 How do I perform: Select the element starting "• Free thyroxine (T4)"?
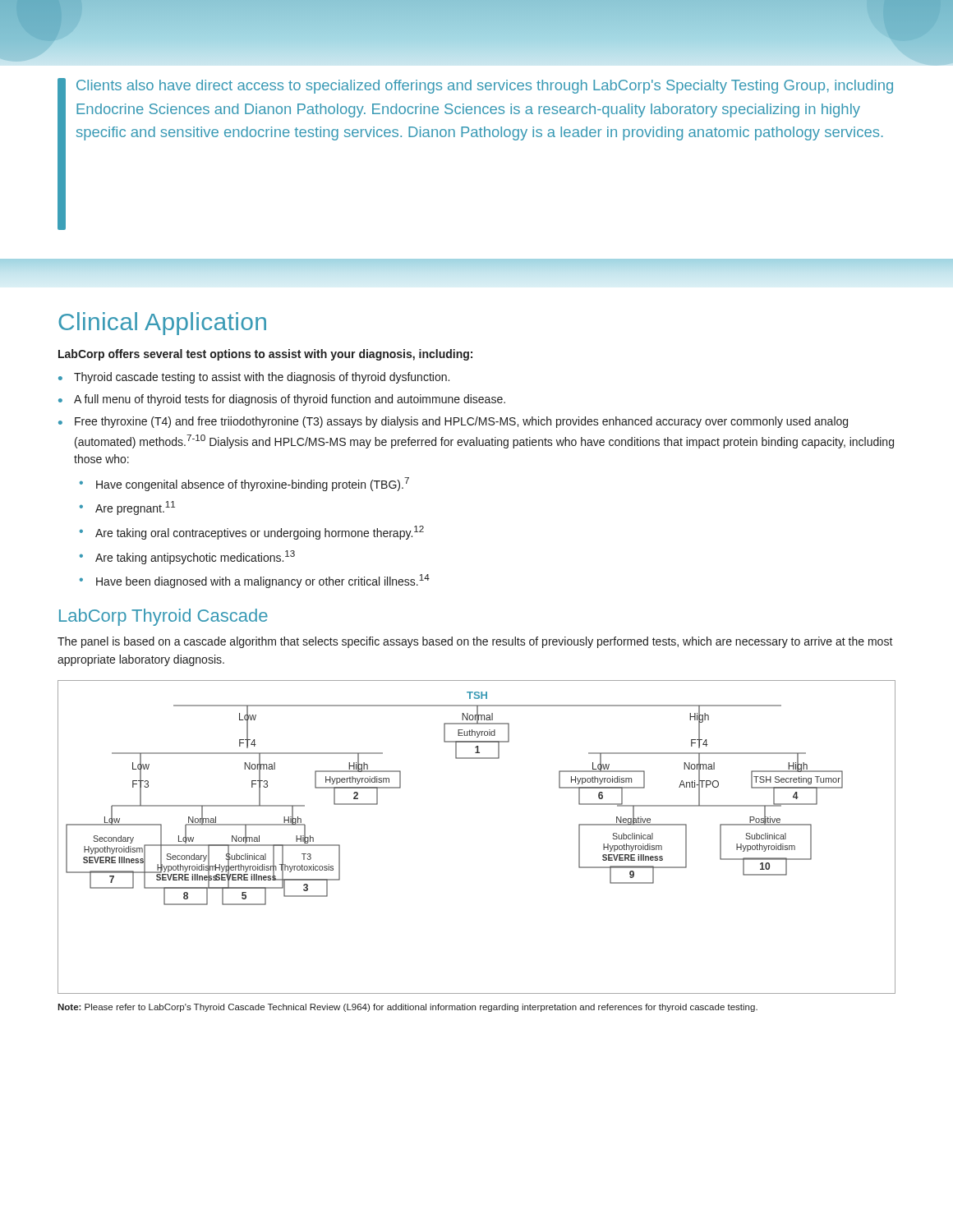click(476, 440)
